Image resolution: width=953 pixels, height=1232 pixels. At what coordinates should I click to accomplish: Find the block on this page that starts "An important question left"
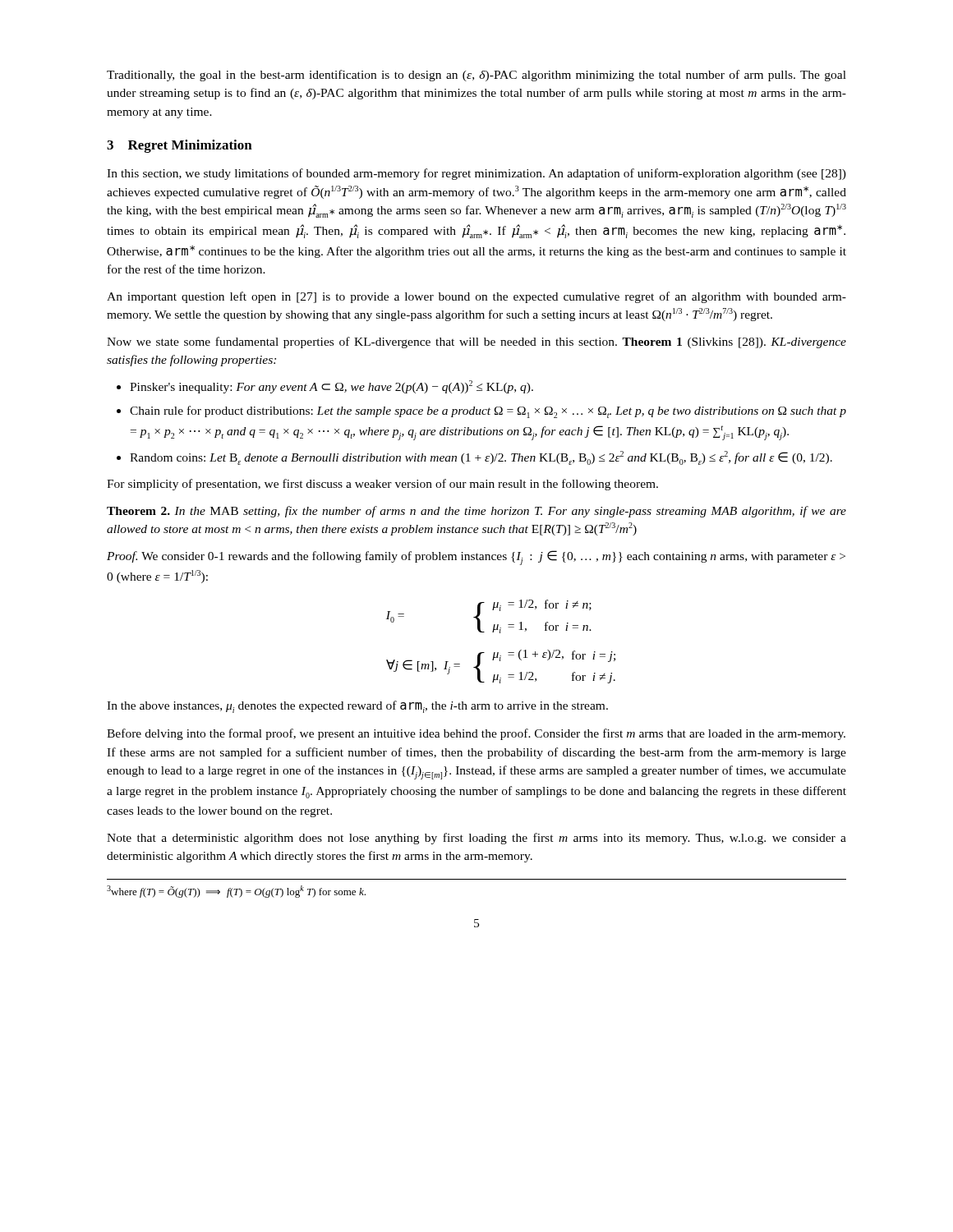(x=476, y=306)
